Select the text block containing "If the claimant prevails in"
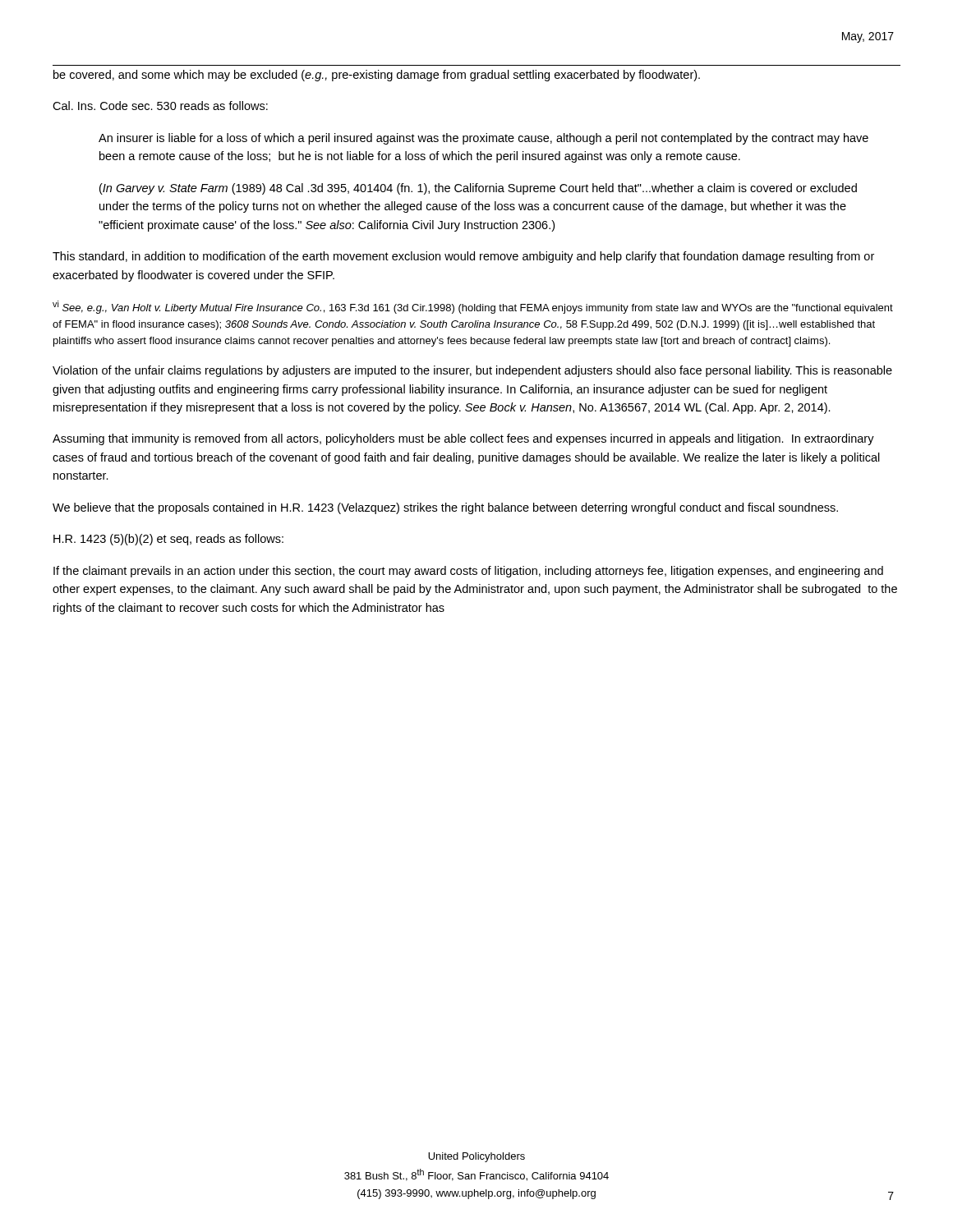953x1232 pixels. coord(475,589)
